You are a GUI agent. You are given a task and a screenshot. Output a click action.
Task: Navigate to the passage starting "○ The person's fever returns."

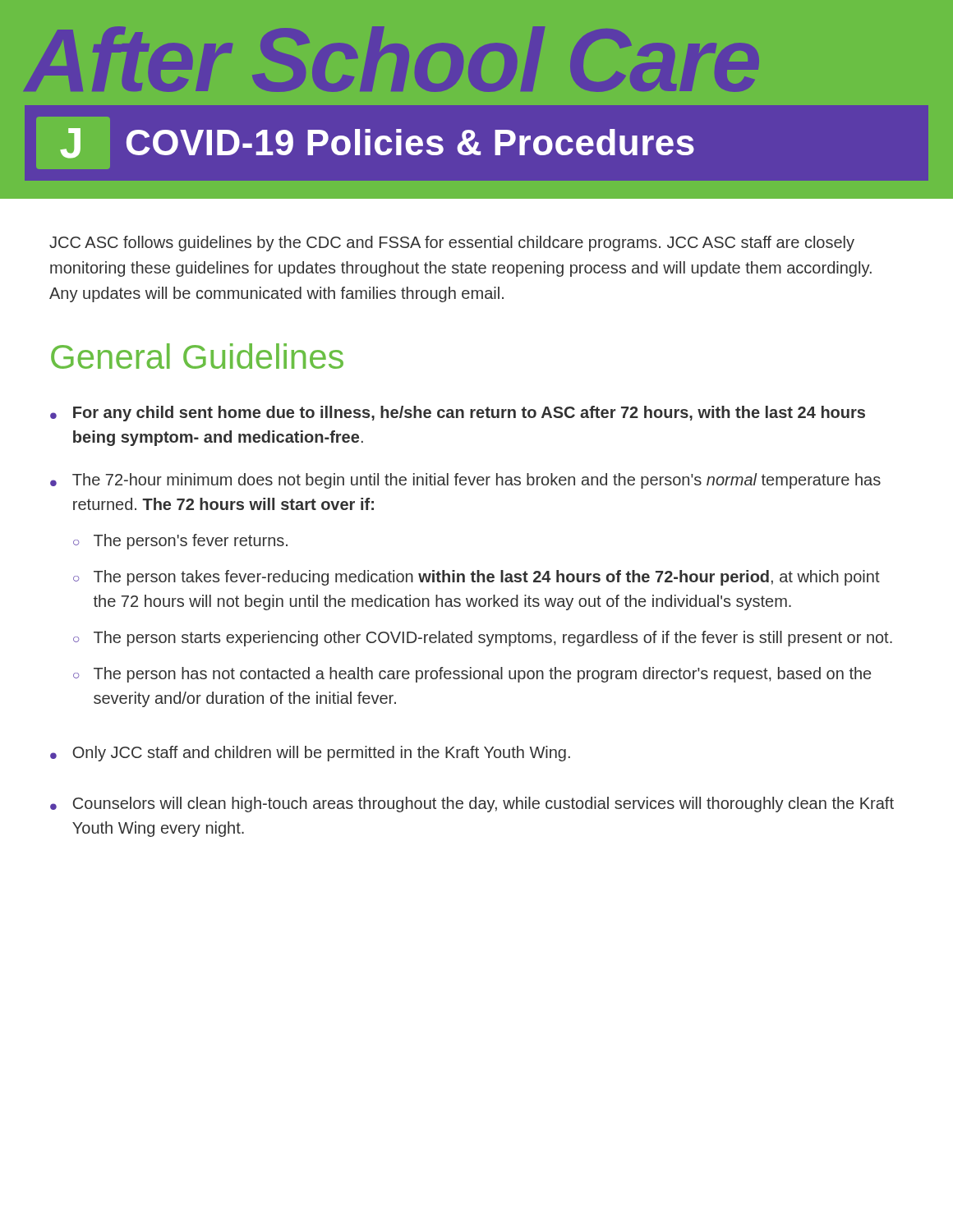tap(180, 542)
